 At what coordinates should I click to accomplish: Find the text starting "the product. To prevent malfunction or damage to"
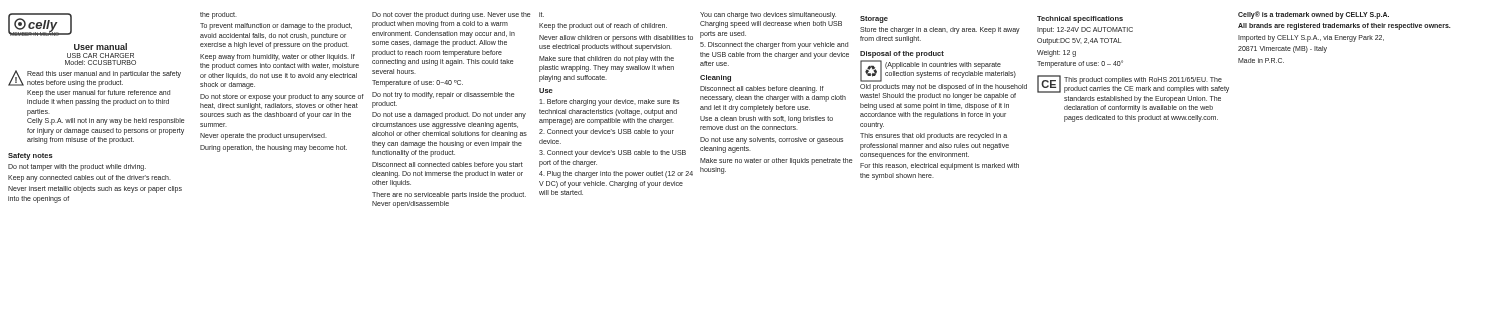tap(282, 81)
